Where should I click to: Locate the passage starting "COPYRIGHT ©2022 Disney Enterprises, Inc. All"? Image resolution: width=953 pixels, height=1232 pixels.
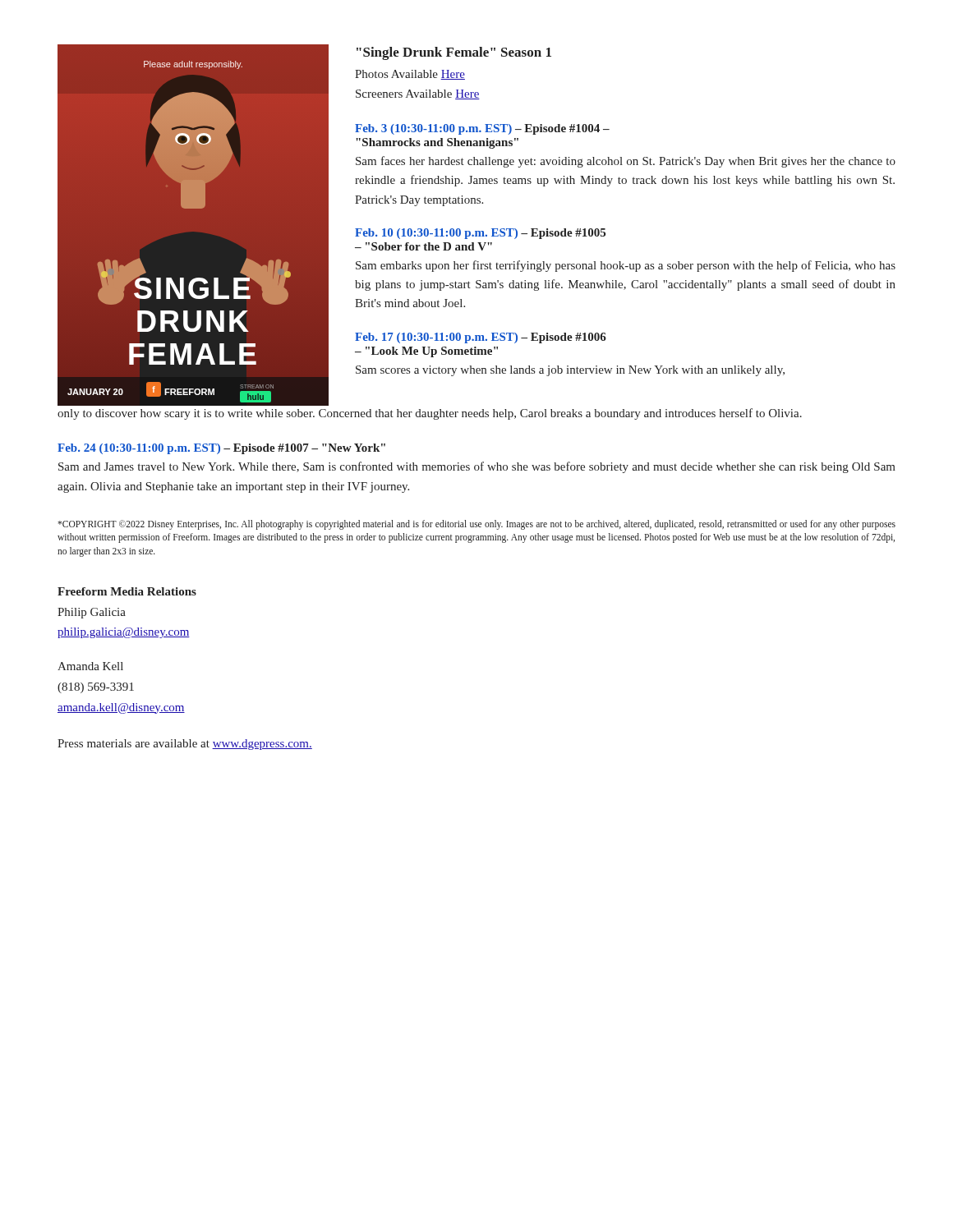coord(476,538)
